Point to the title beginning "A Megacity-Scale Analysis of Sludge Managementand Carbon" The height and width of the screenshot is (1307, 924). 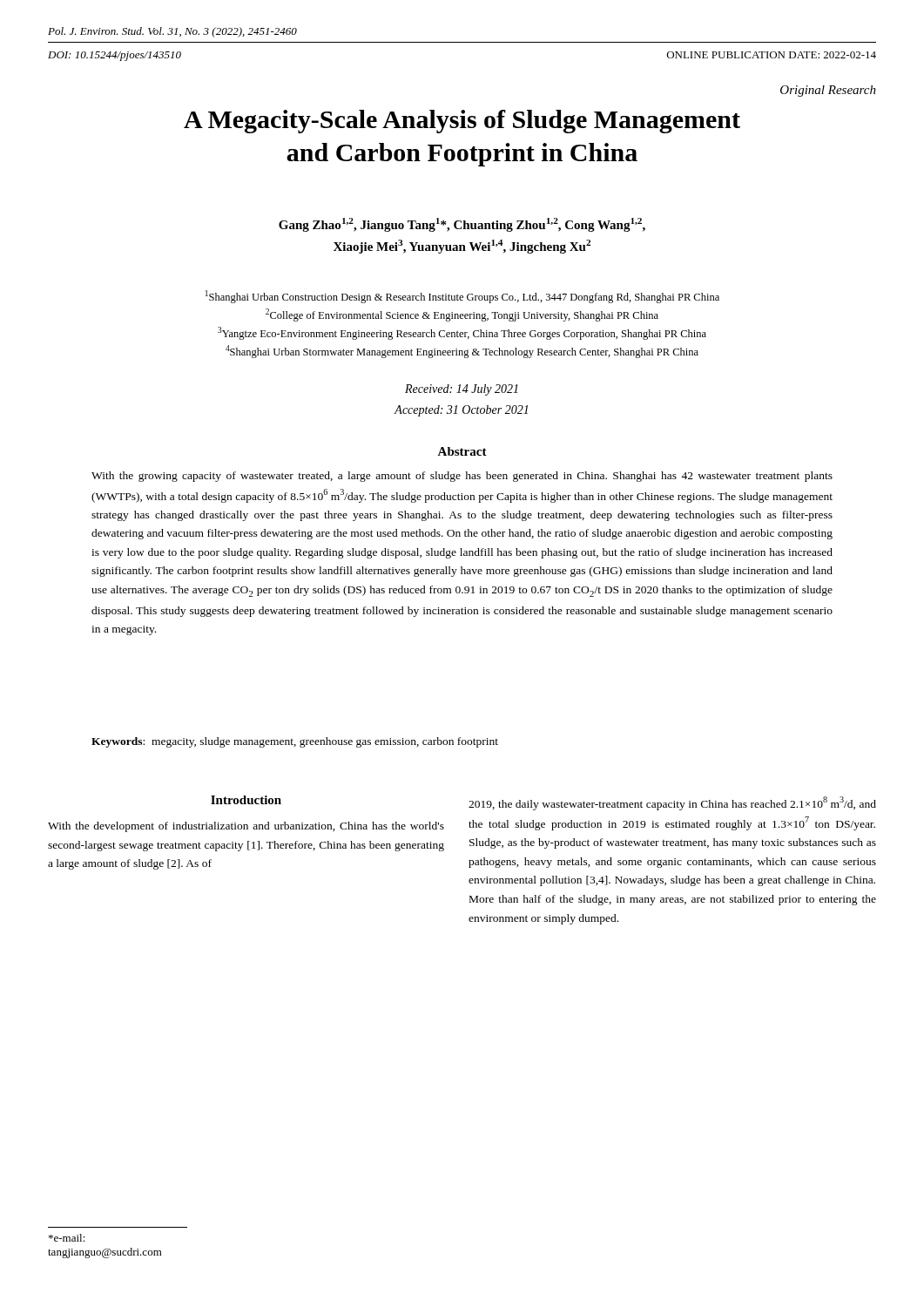462,135
